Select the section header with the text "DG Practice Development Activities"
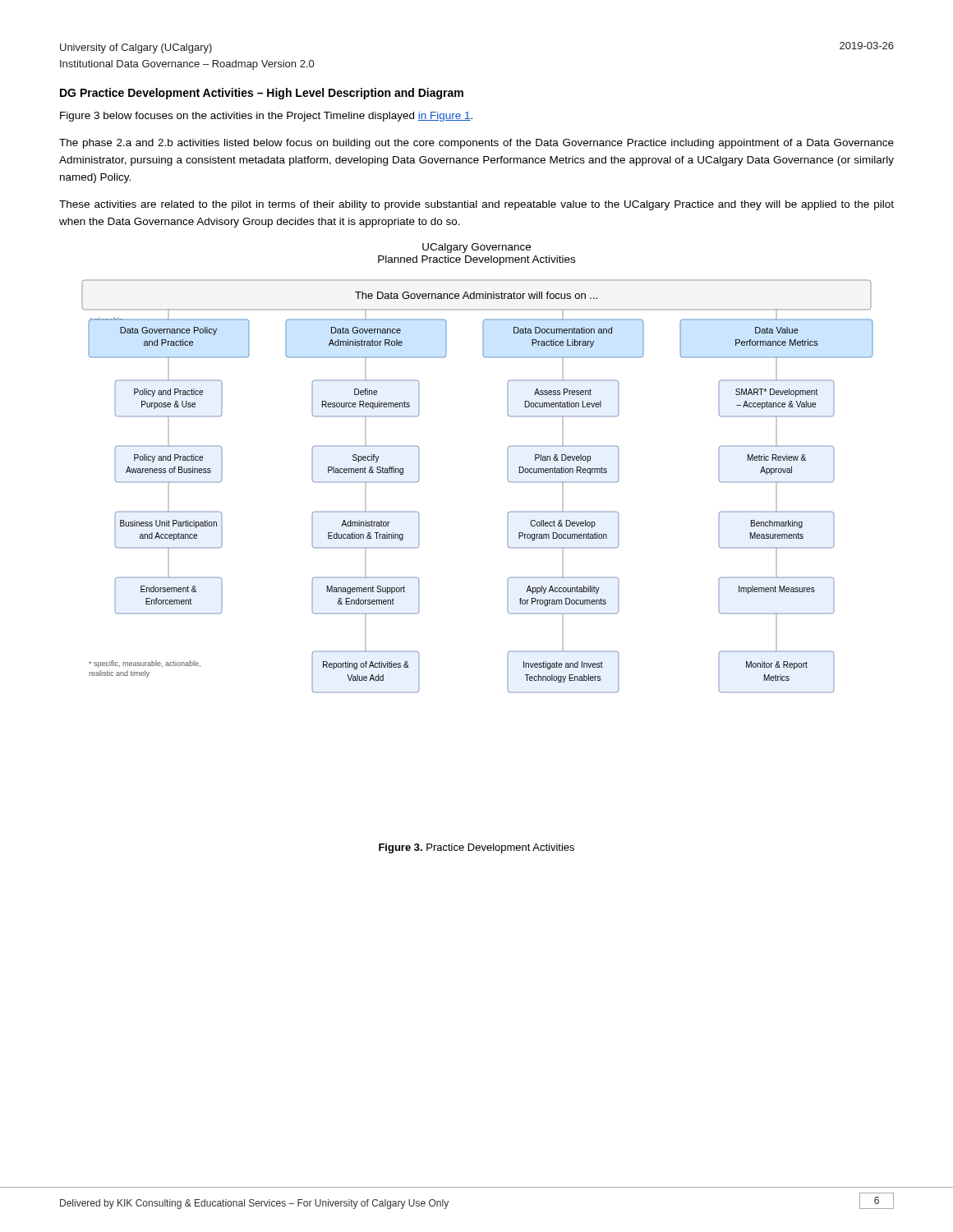This screenshot has height=1232, width=953. coord(262,93)
